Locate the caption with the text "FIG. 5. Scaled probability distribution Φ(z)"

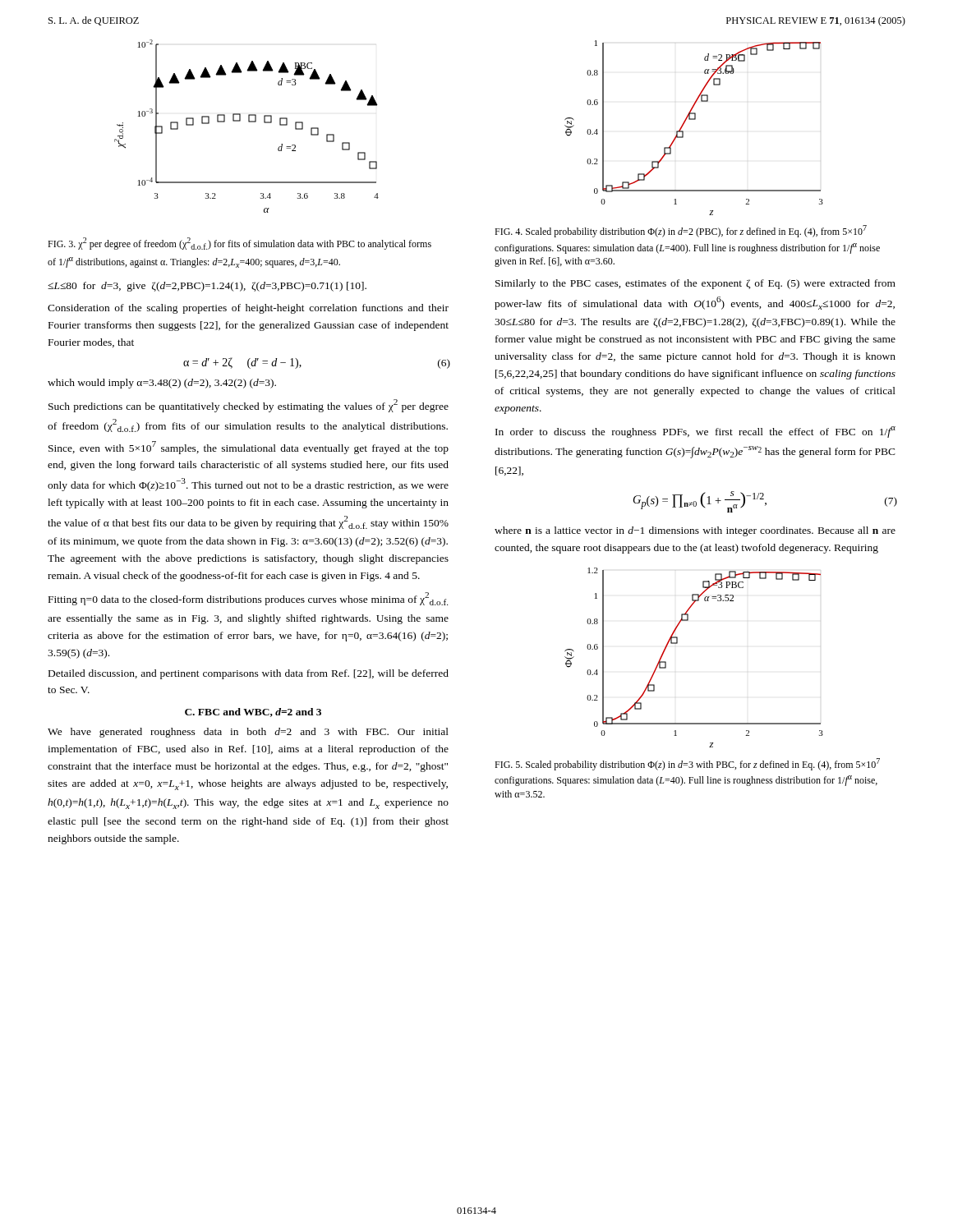pyautogui.click(x=687, y=778)
